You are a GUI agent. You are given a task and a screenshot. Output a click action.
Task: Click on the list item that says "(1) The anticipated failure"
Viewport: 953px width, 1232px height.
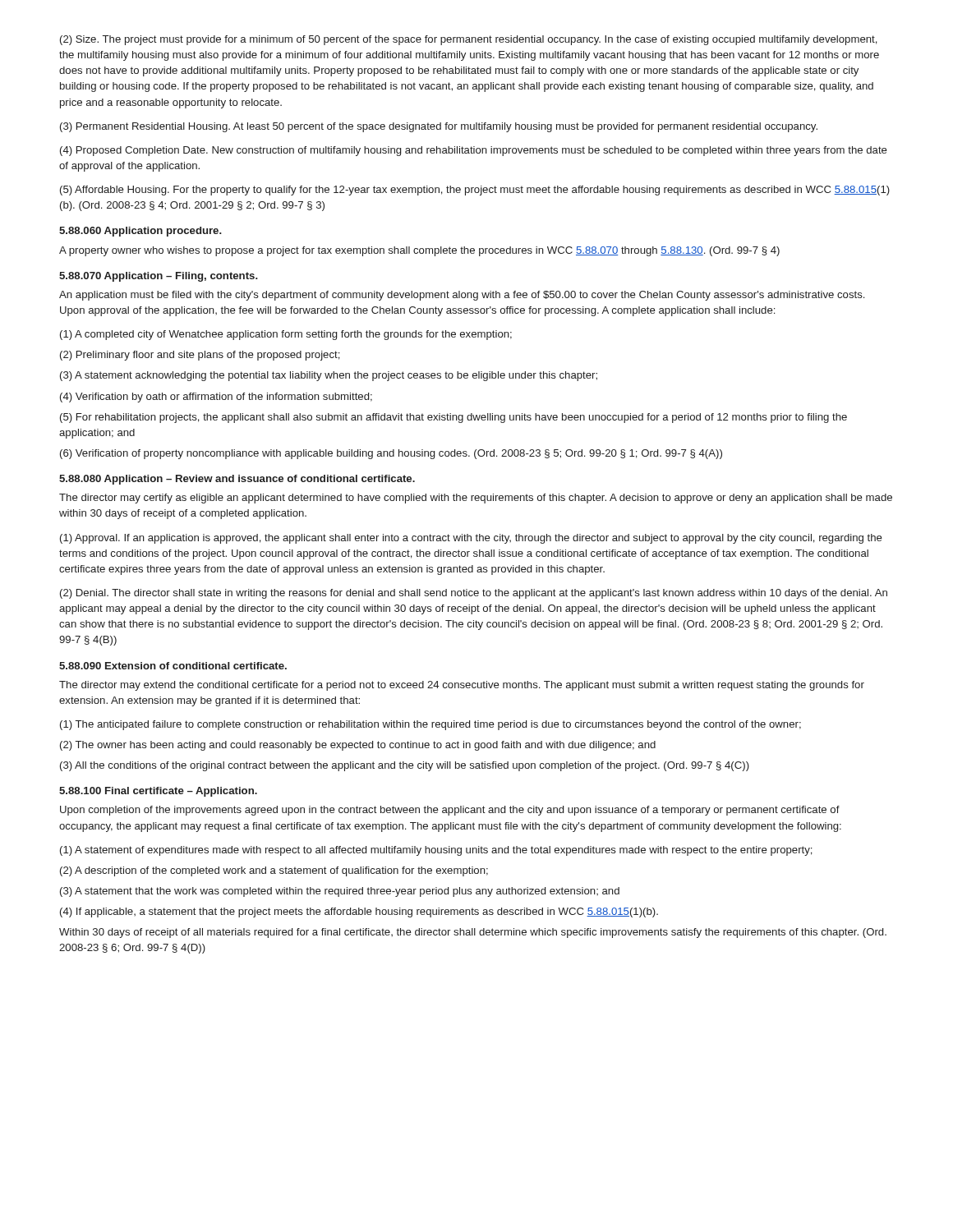click(476, 724)
